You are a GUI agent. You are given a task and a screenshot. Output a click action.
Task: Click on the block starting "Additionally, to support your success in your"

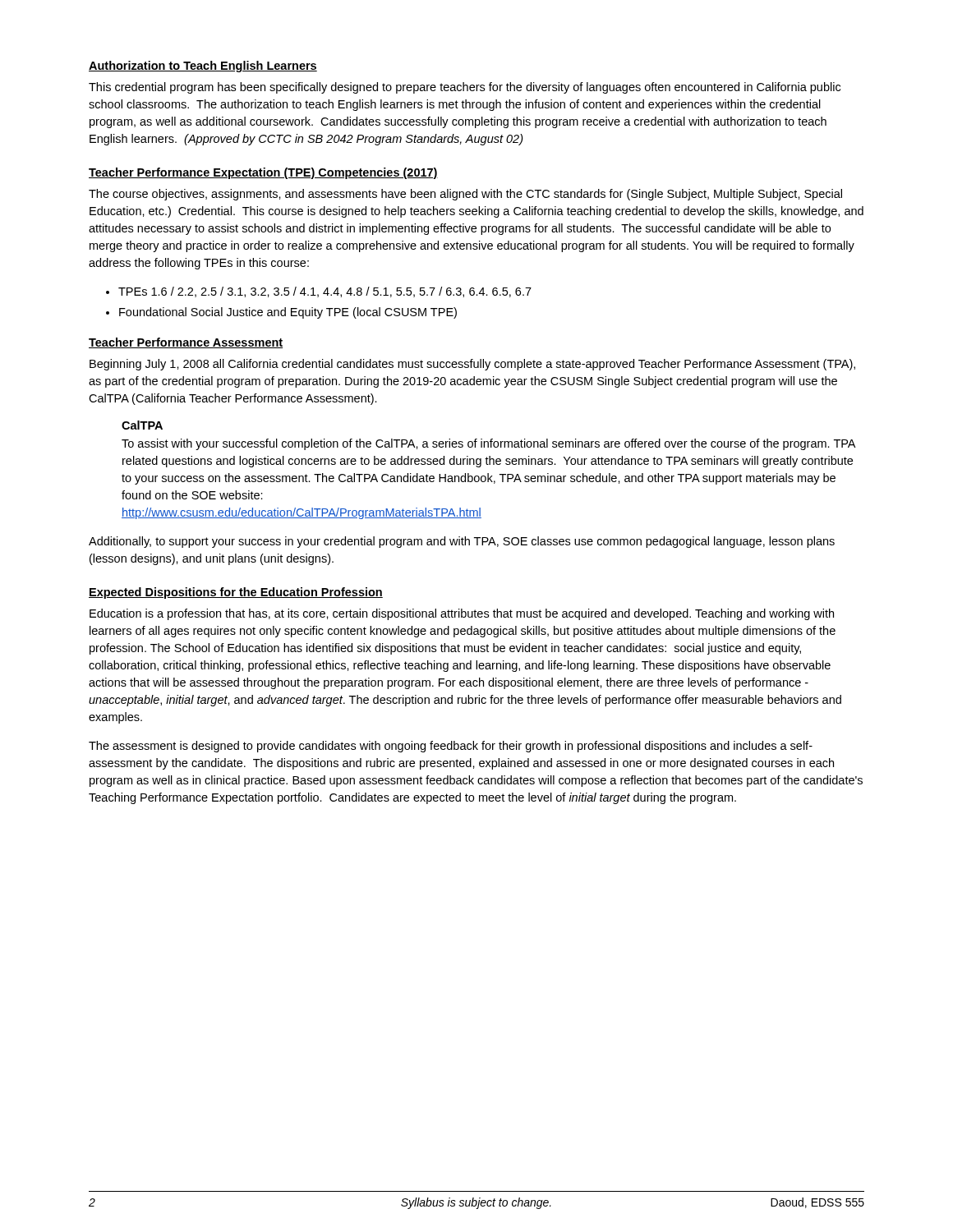coord(462,550)
